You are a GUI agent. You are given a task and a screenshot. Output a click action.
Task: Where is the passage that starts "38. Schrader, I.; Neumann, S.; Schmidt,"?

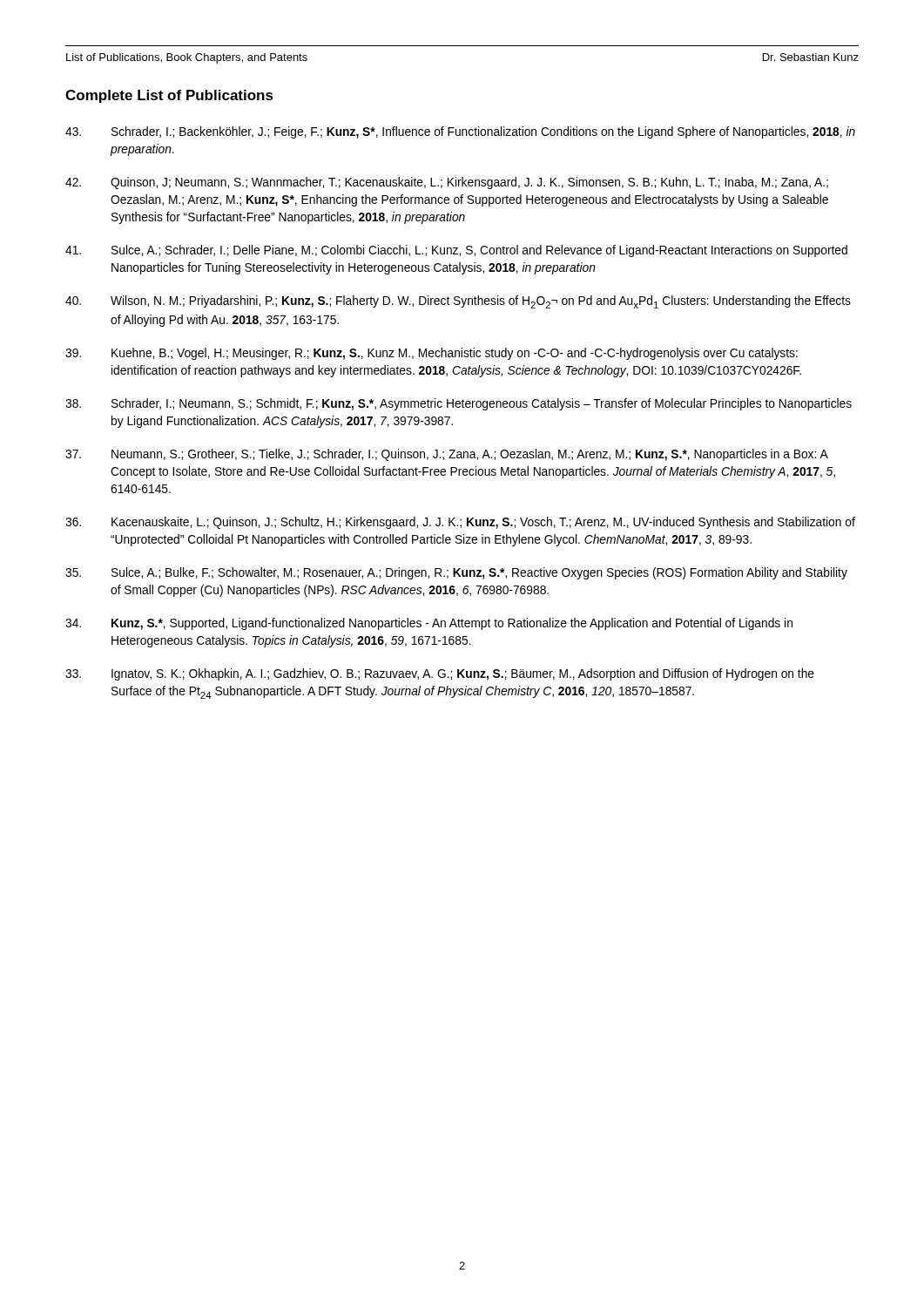[x=462, y=413]
